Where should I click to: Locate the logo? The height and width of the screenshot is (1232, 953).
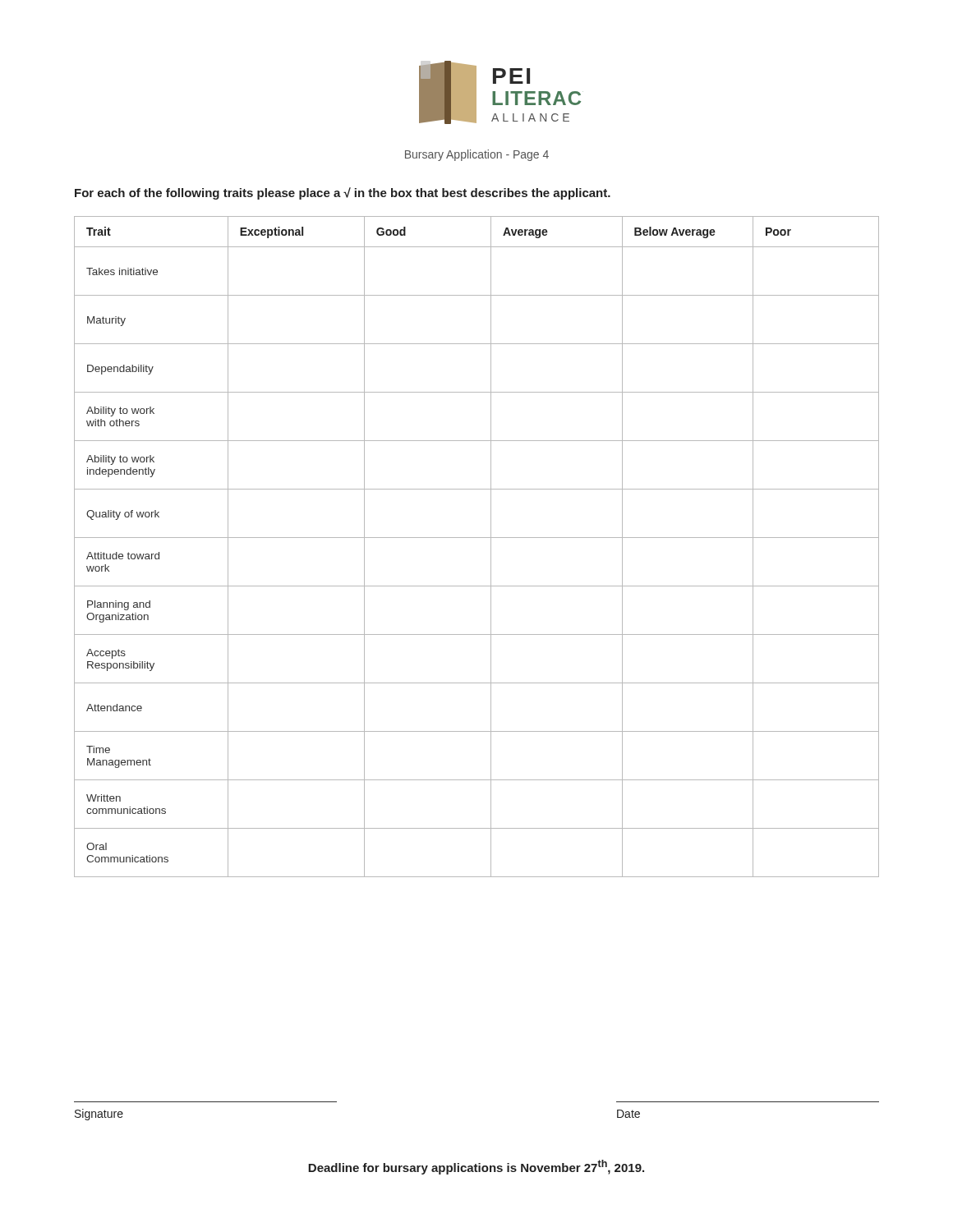point(476,96)
